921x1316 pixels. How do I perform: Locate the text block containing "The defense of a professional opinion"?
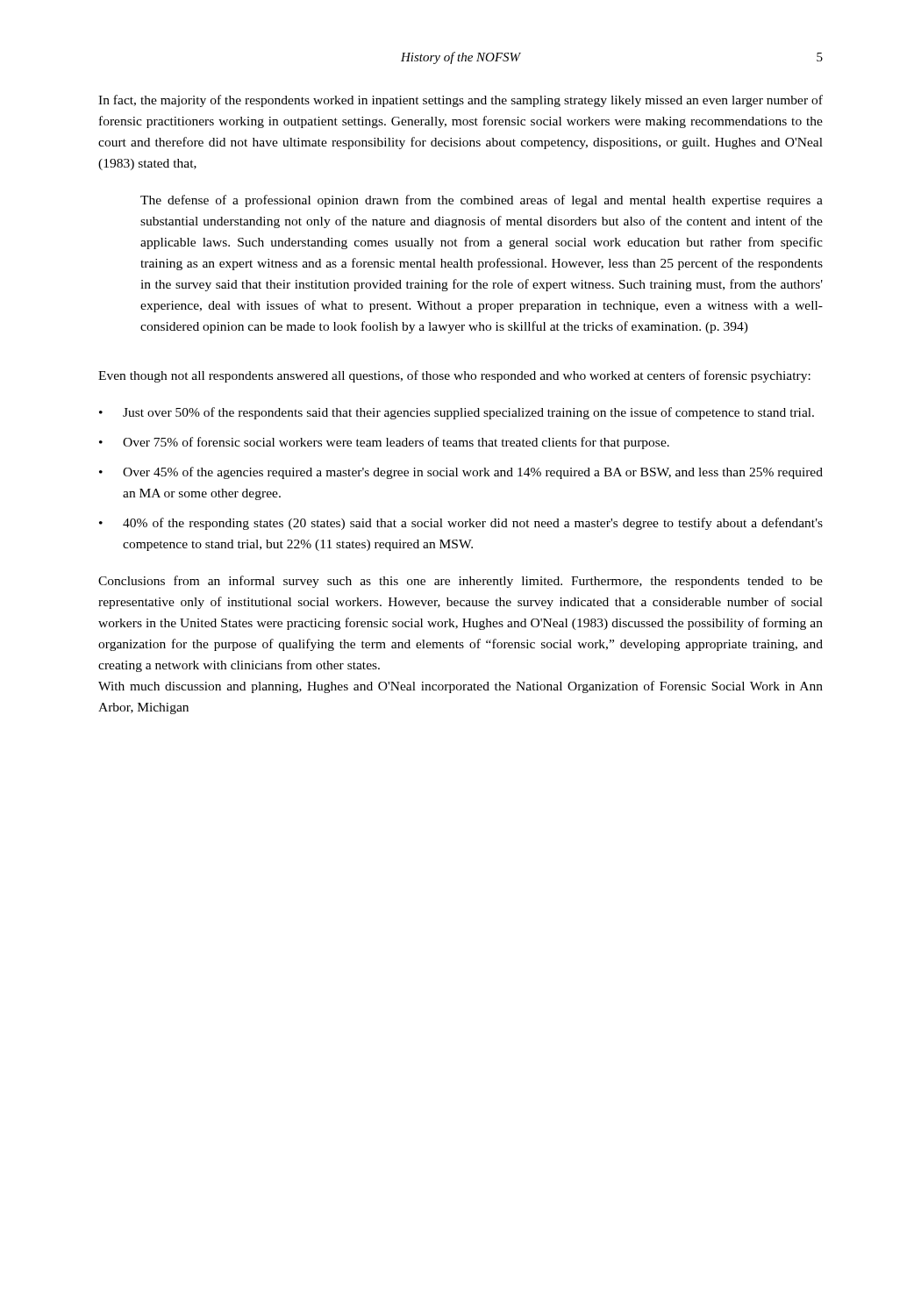click(482, 263)
